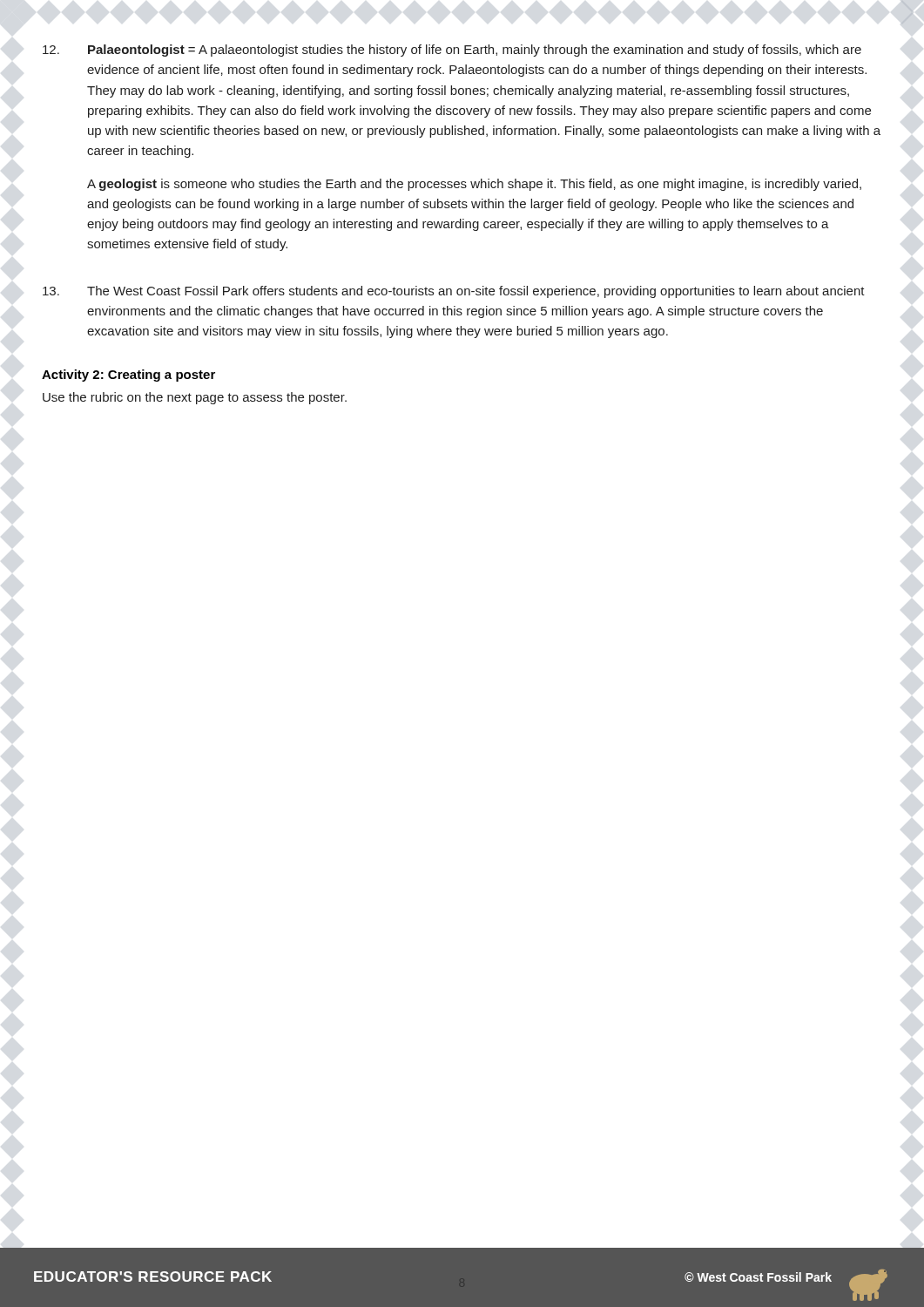Viewport: 924px width, 1307px height.
Task: Select the text block starting "13. The West Coast Fossil"
Action: (462, 317)
